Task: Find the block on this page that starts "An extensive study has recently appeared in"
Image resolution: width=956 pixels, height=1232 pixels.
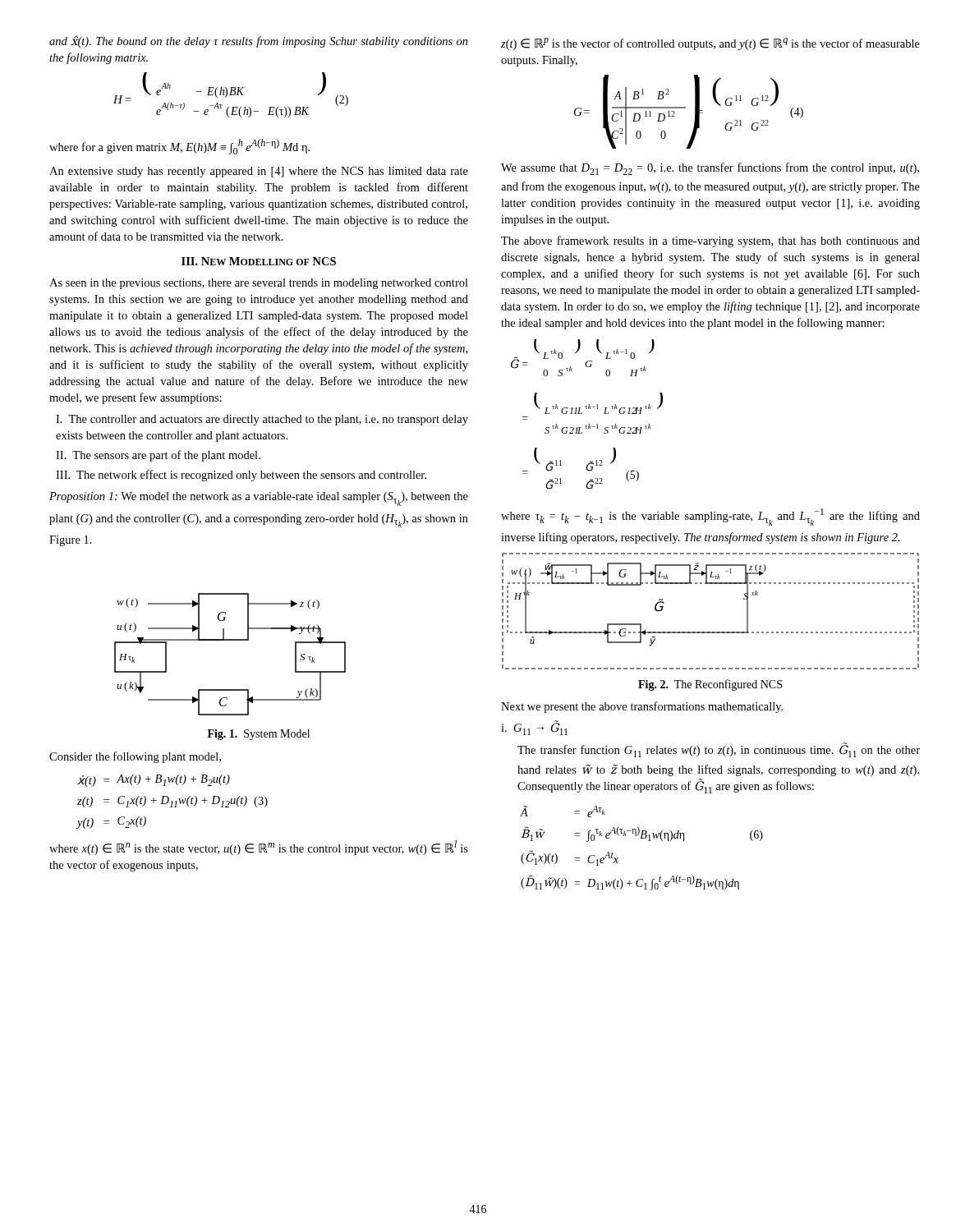Action: (259, 204)
